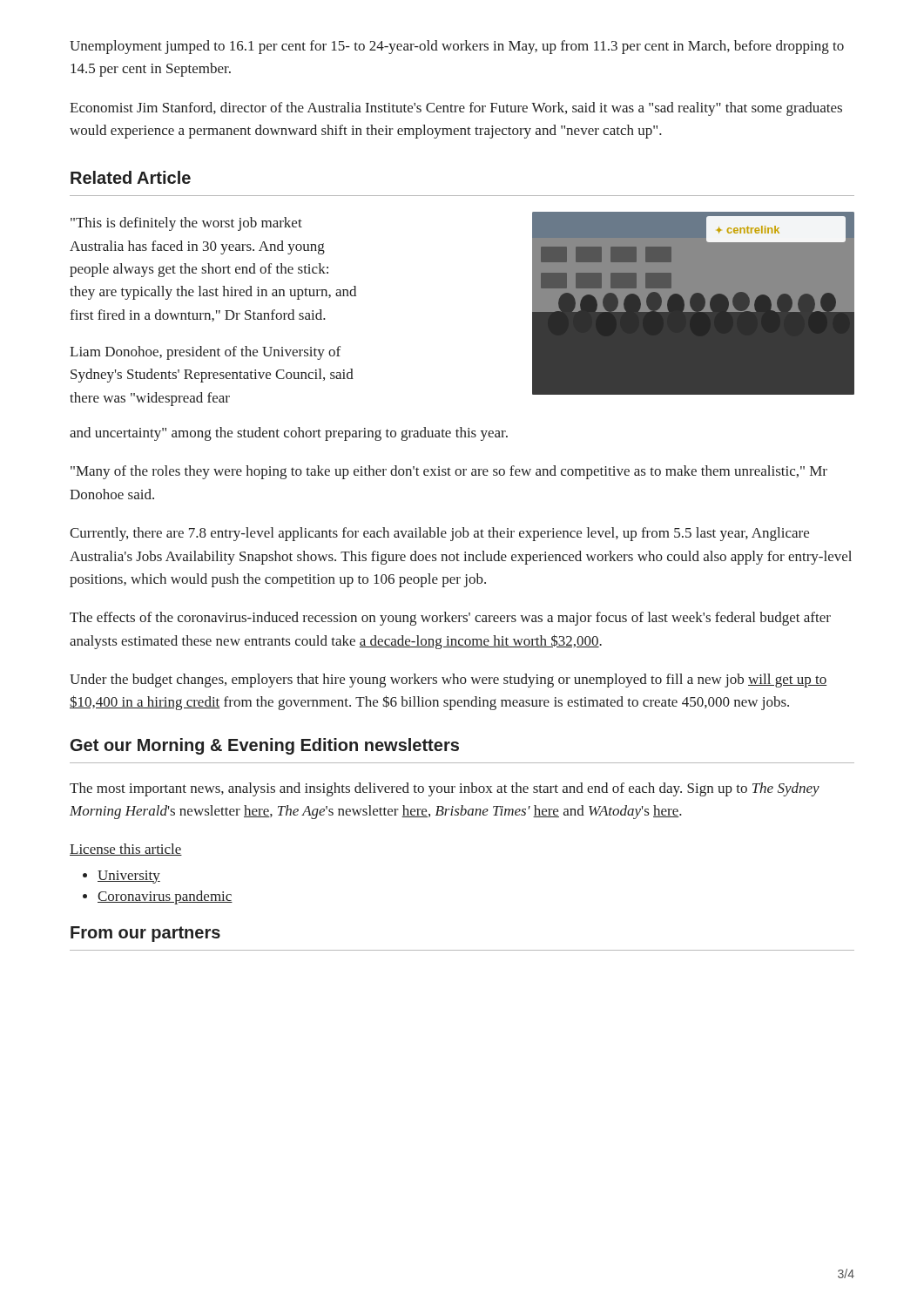
Task: Click the passage that begins "Currently, there are 7.8"
Action: click(x=461, y=556)
